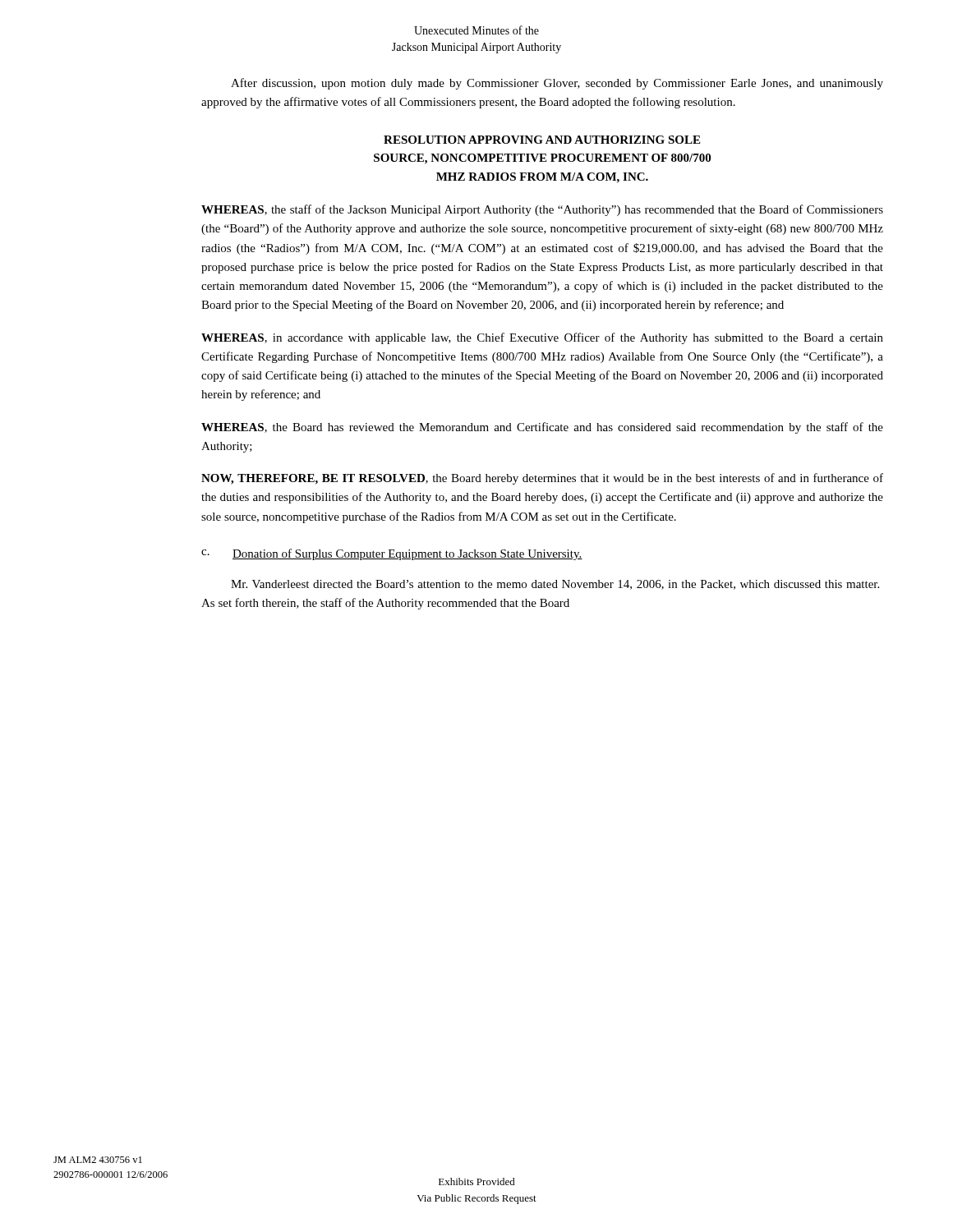953x1232 pixels.
Task: Find the block on this page that starts "c. Donation of"
Action: [542, 554]
